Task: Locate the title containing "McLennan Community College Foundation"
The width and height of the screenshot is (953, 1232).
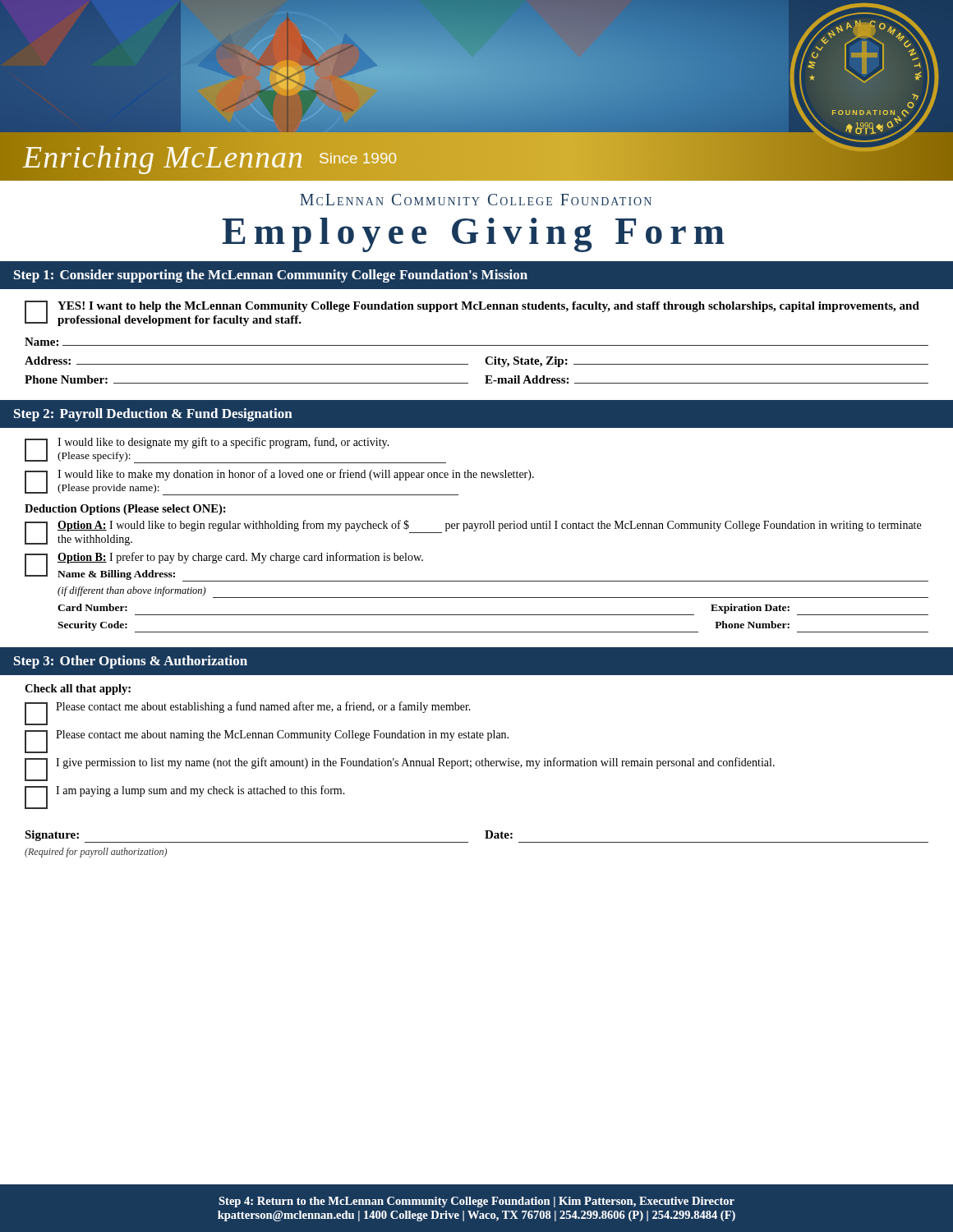Action: pos(476,223)
